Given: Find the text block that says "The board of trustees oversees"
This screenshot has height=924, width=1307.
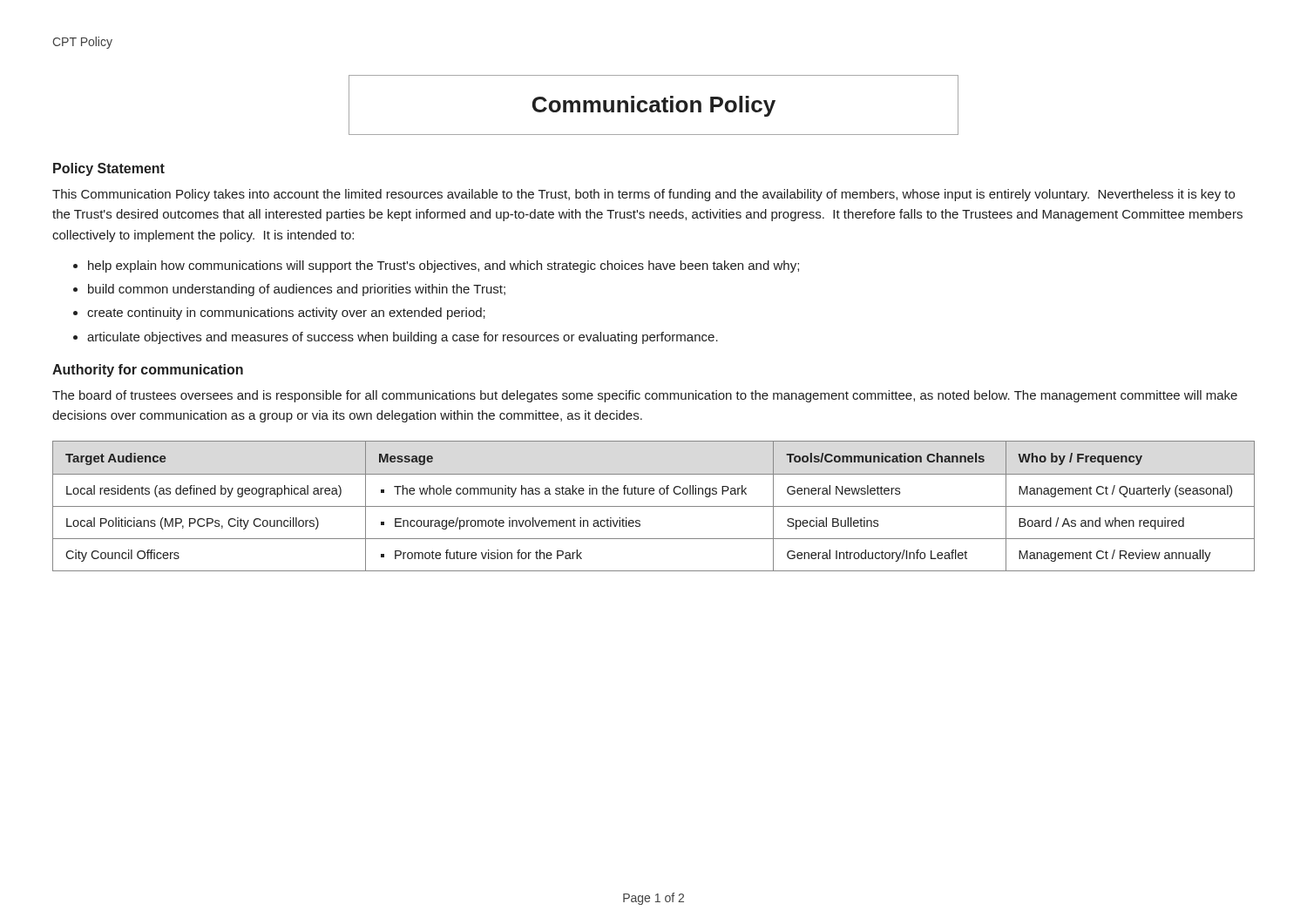Looking at the screenshot, I should [x=645, y=405].
